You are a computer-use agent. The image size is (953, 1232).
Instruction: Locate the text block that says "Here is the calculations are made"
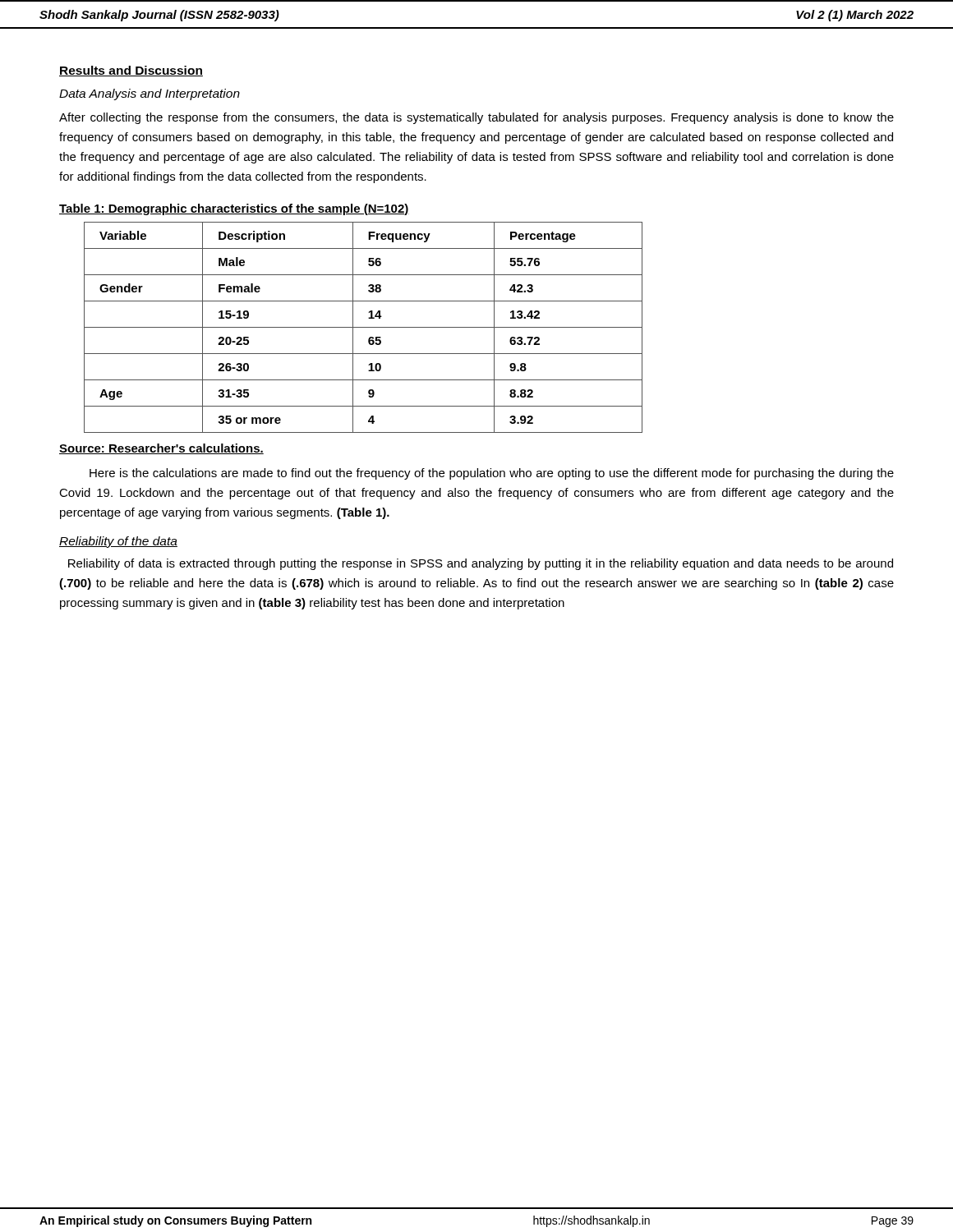pyautogui.click(x=476, y=492)
